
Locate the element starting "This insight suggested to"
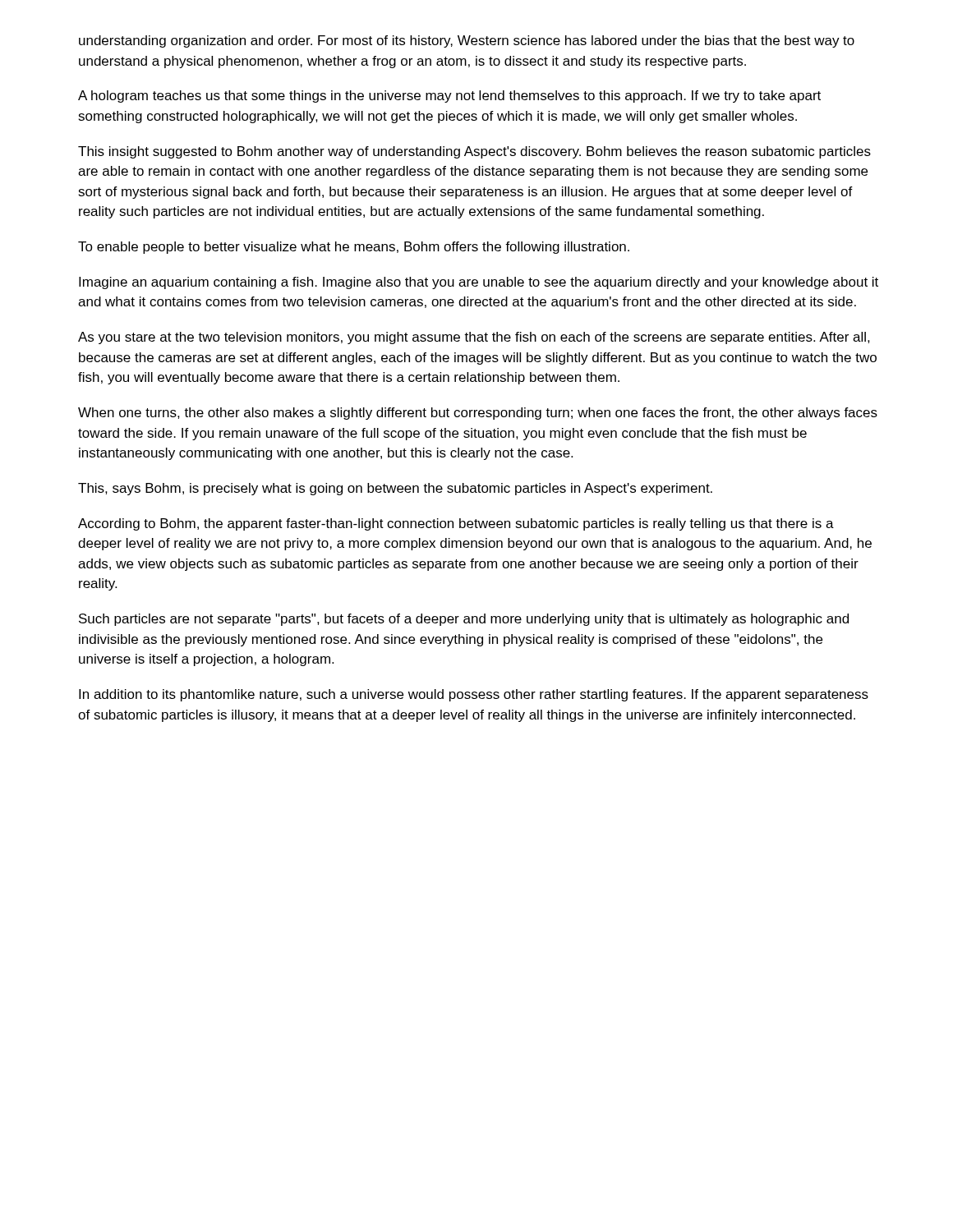(474, 182)
